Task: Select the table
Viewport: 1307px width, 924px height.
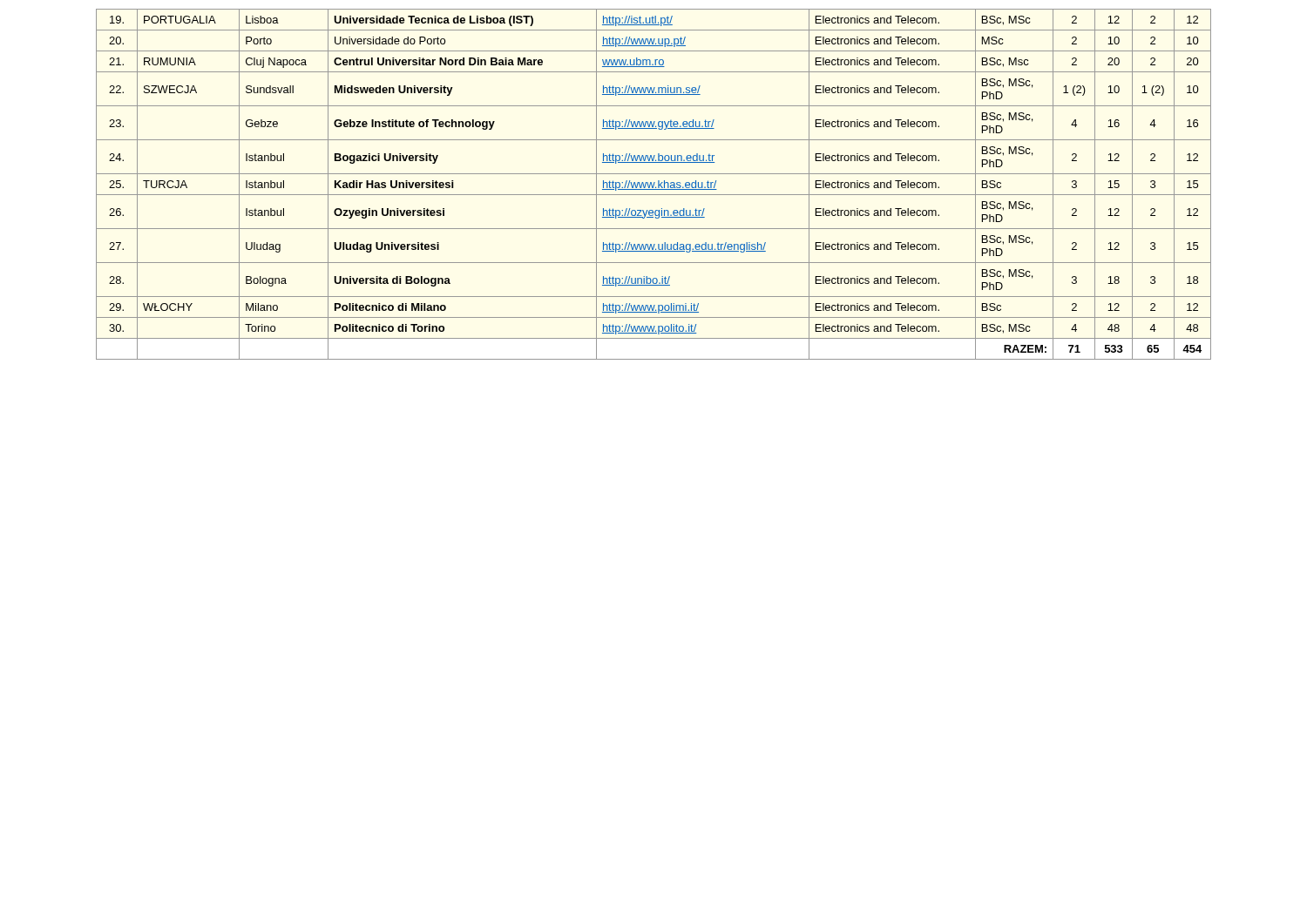Action: click(654, 184)
